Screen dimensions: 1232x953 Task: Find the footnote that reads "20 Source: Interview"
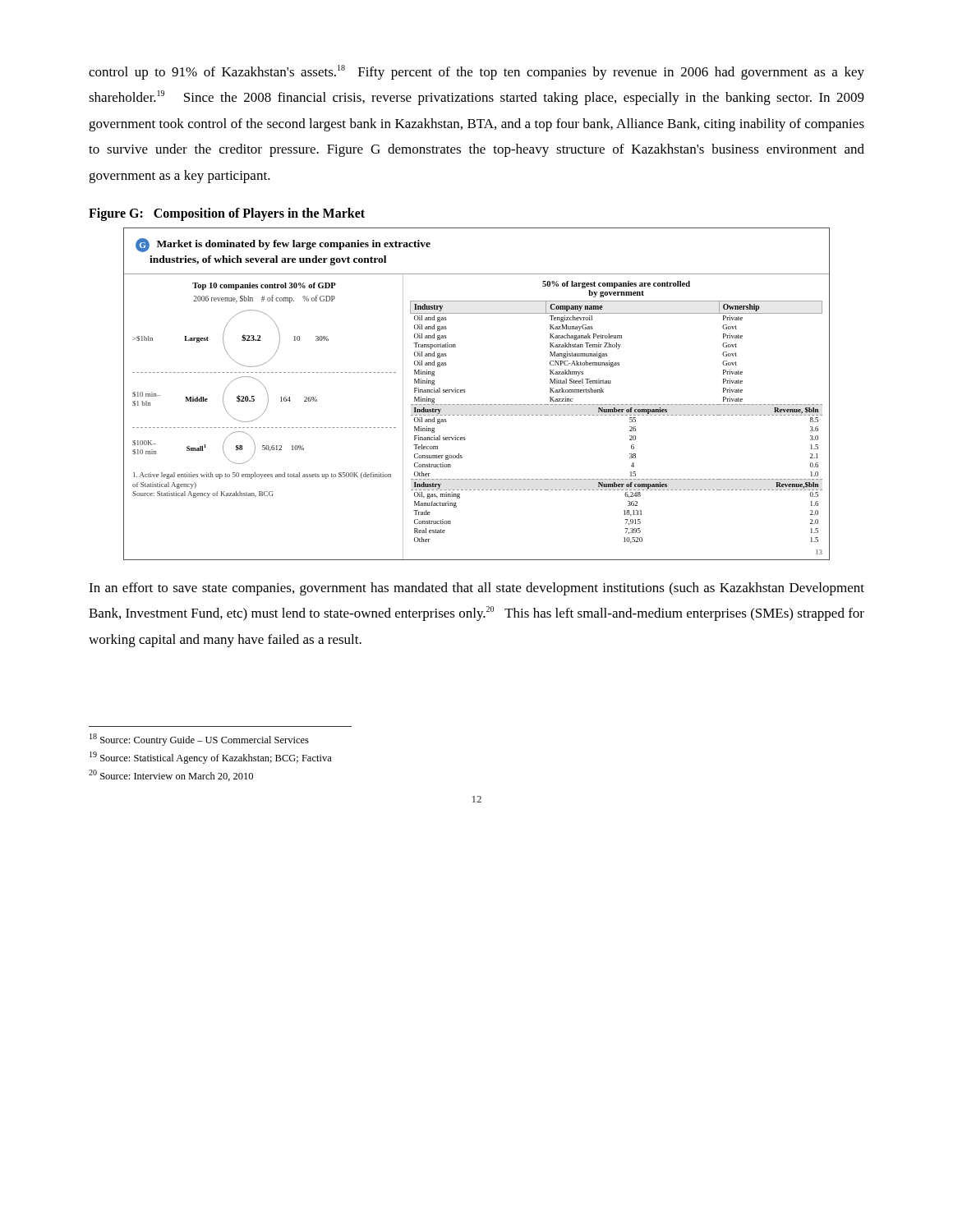(x=171, y=775)
